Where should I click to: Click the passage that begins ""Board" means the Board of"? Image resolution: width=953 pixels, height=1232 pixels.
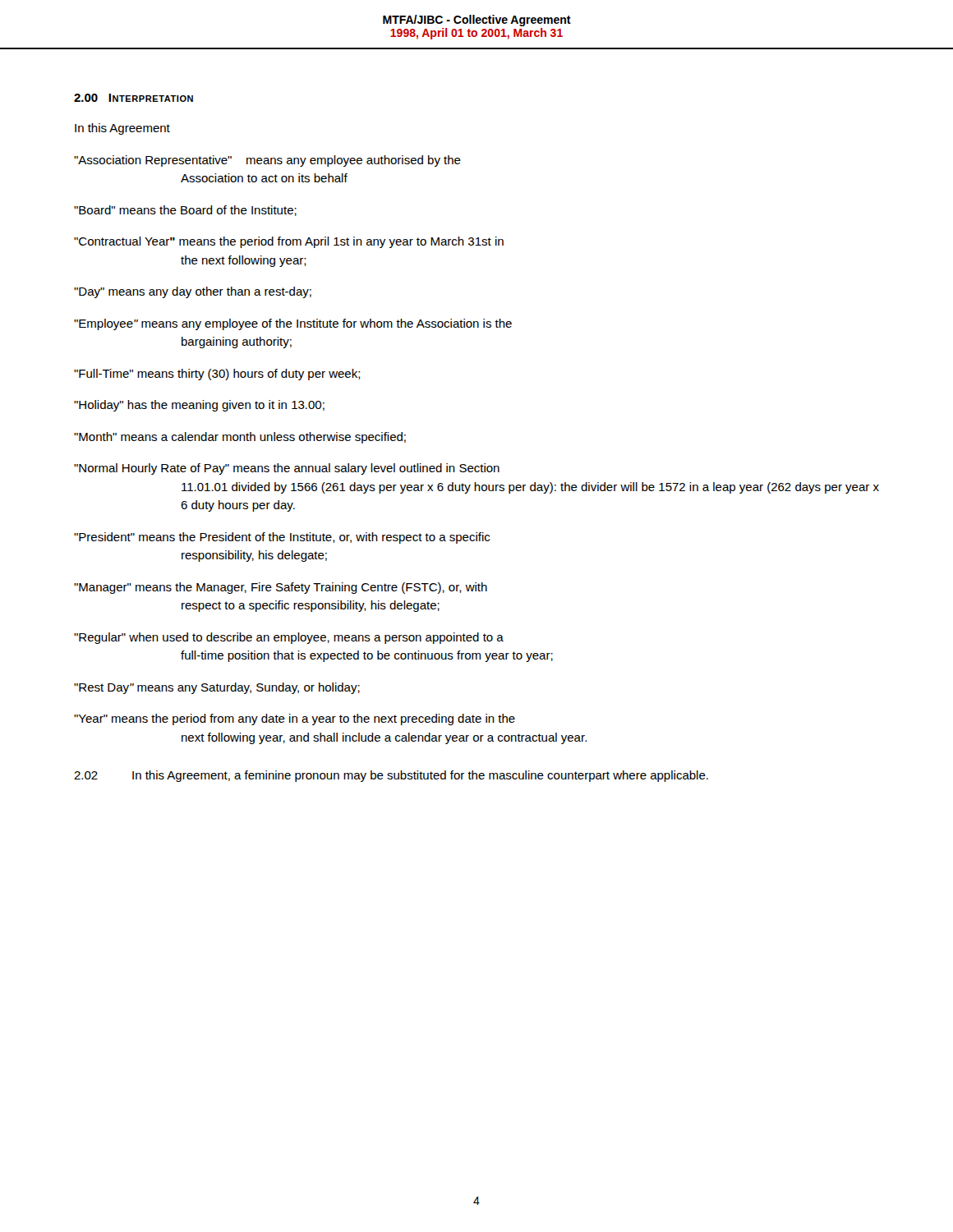click(185, 211)
